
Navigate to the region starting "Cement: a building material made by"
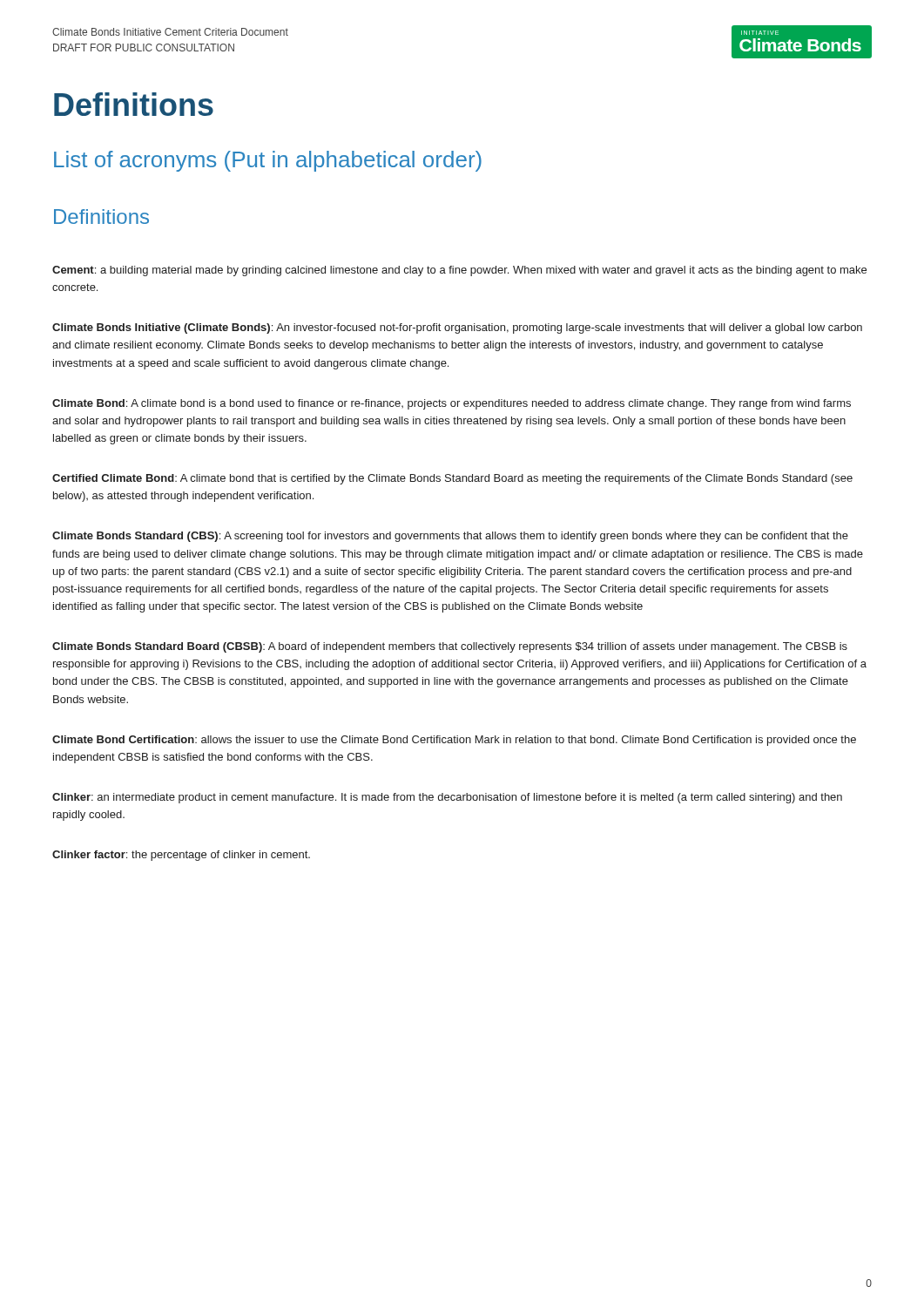pos(460,278)
